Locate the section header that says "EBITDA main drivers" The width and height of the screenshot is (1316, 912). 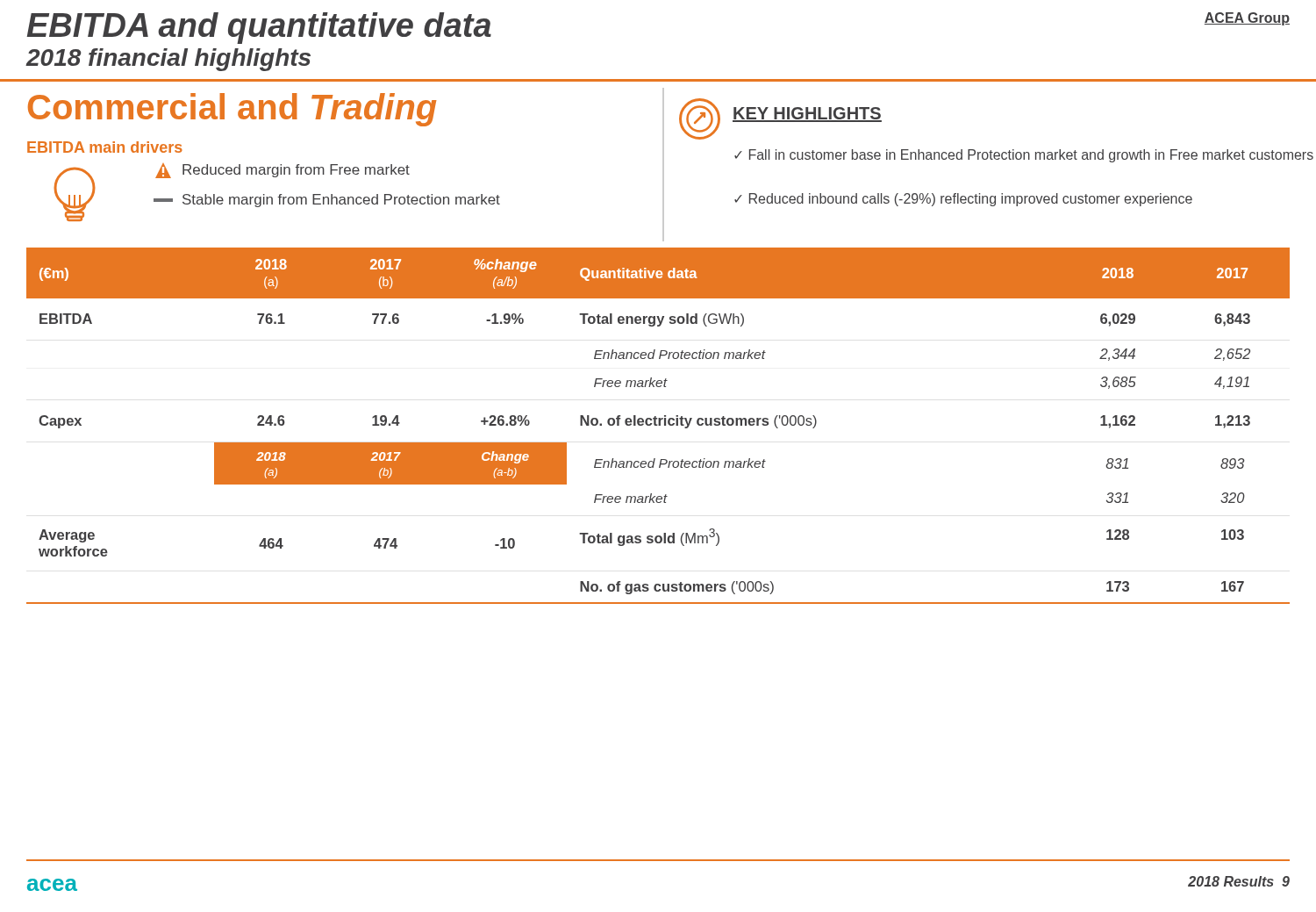105,147
